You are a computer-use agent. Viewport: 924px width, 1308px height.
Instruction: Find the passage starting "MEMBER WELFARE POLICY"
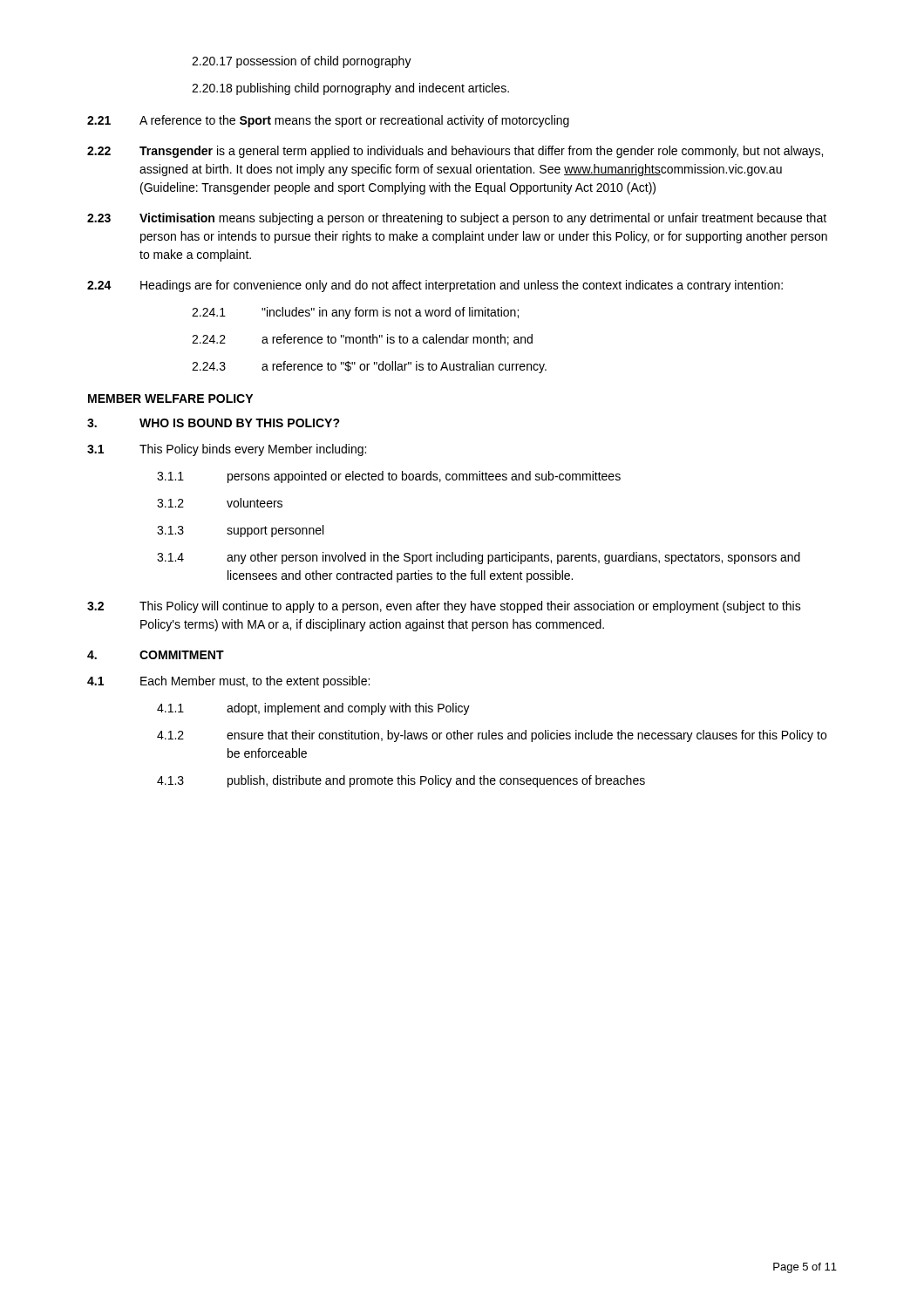170,398
